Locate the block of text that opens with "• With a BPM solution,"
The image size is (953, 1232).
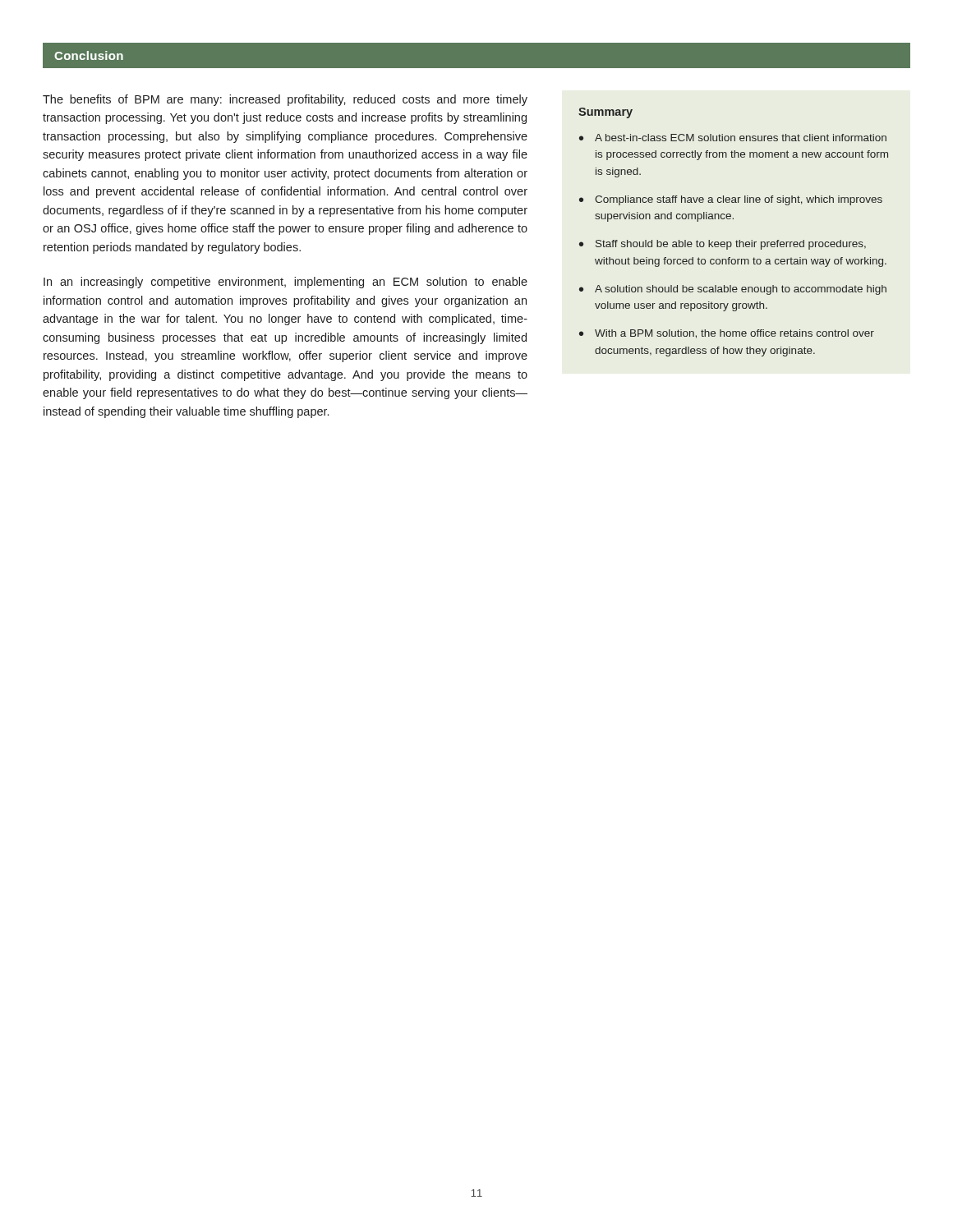coord(736,342)
